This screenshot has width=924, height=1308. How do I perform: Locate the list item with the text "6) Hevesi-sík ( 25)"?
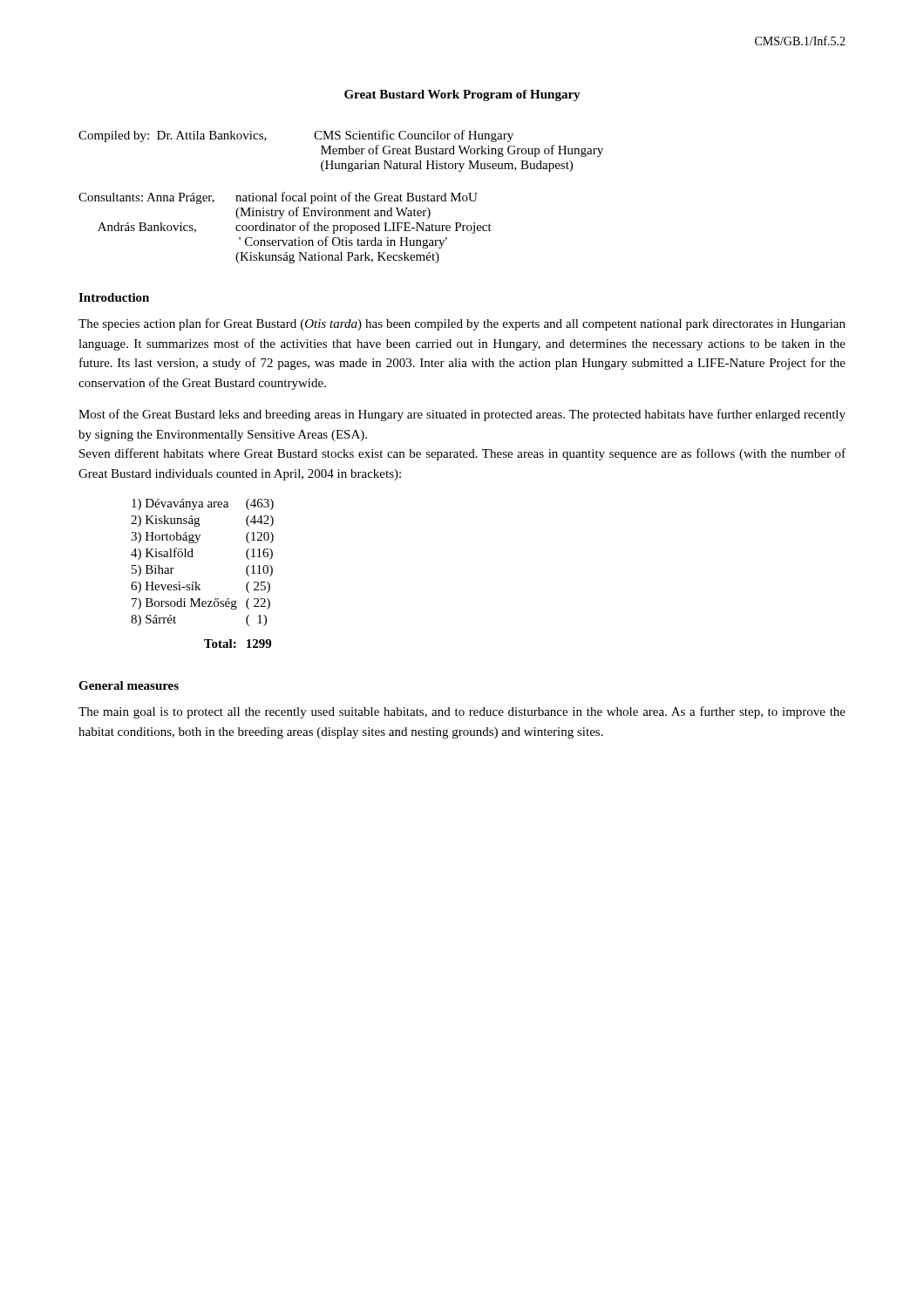tap(207, 586)
